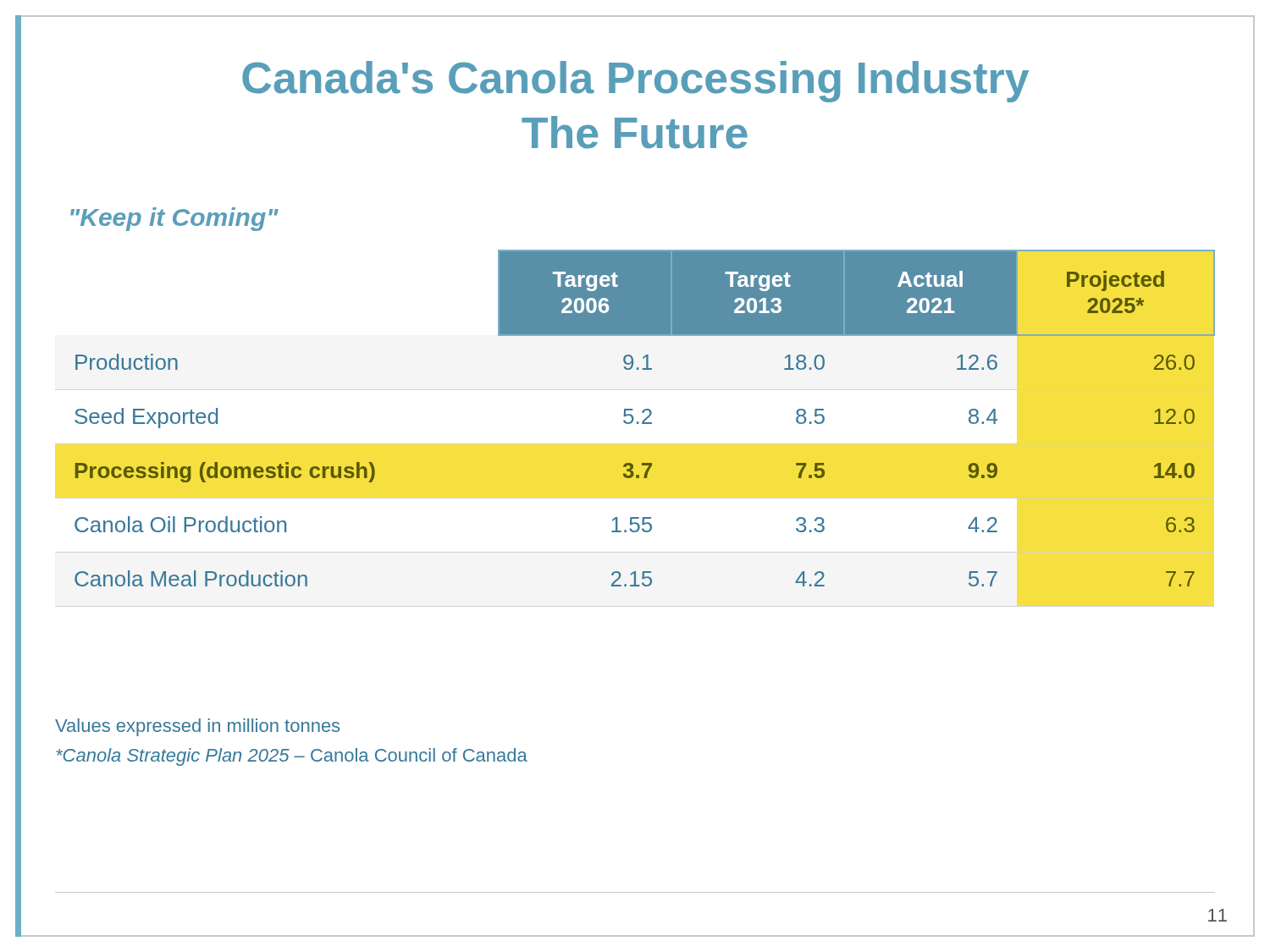Click the footnote
The image size is (1270, 952).
point(291,741)
